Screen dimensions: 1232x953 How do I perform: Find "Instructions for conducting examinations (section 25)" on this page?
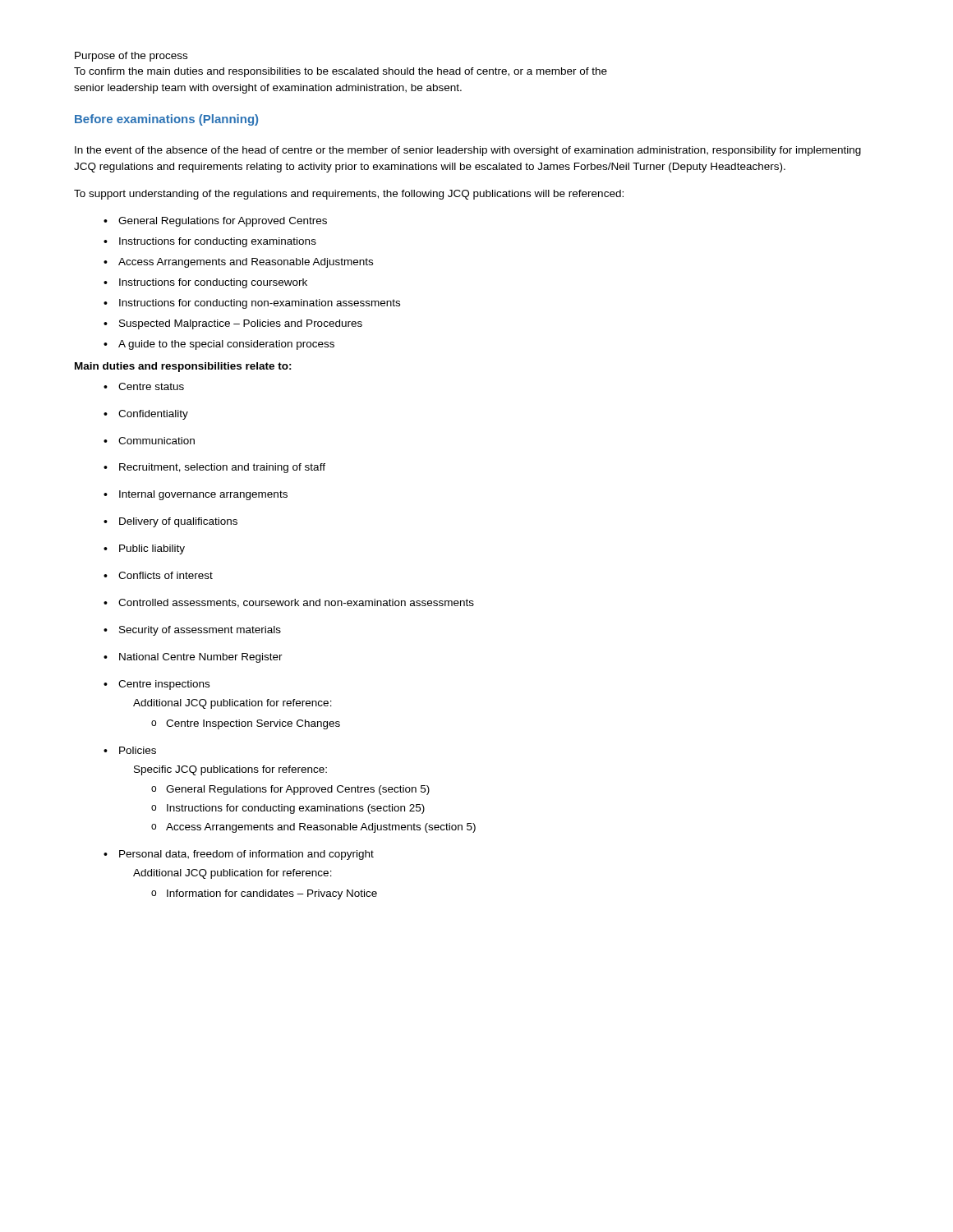pos(295,808)
